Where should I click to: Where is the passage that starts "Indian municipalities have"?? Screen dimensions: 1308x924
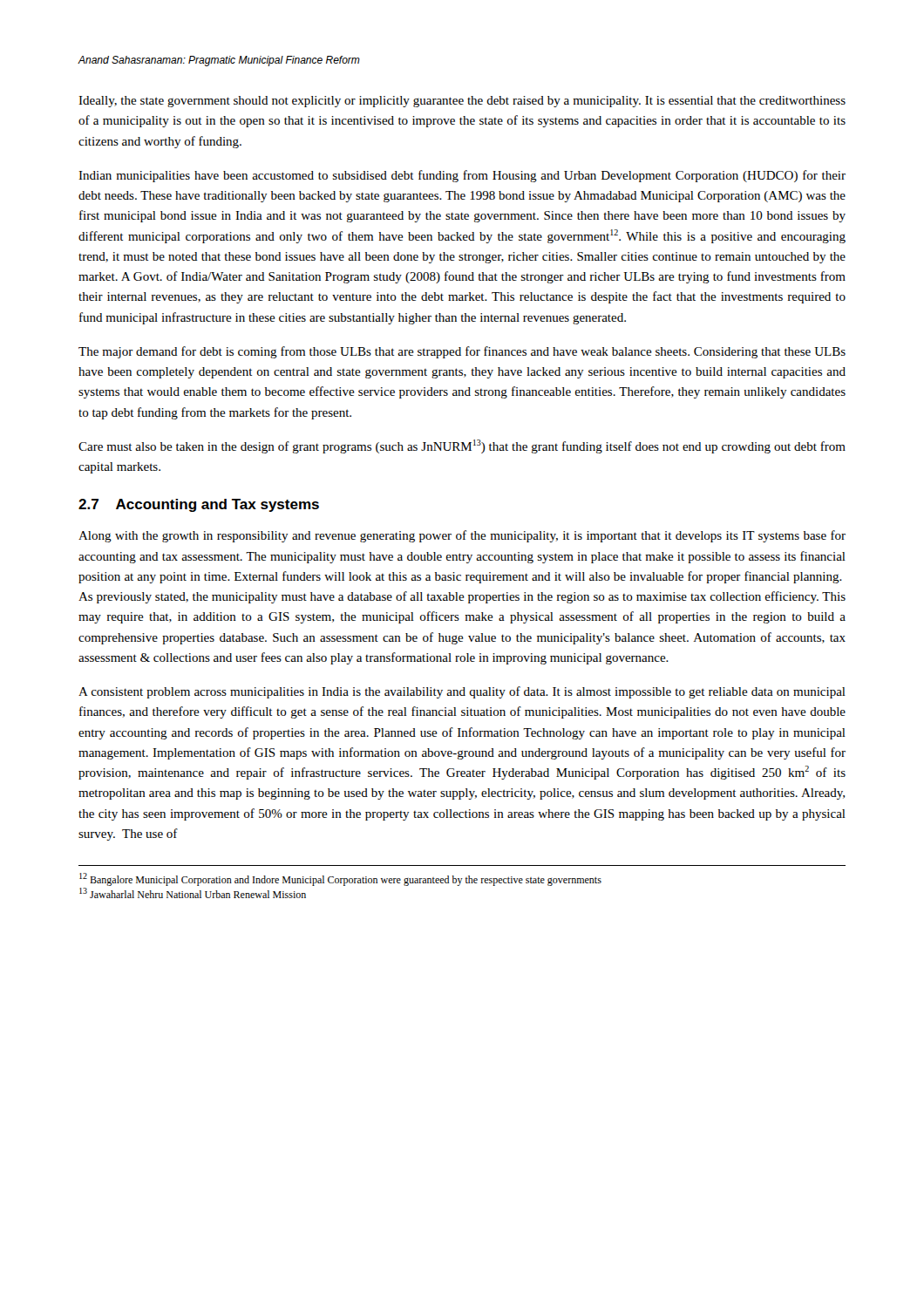click(x=462, y=246)
